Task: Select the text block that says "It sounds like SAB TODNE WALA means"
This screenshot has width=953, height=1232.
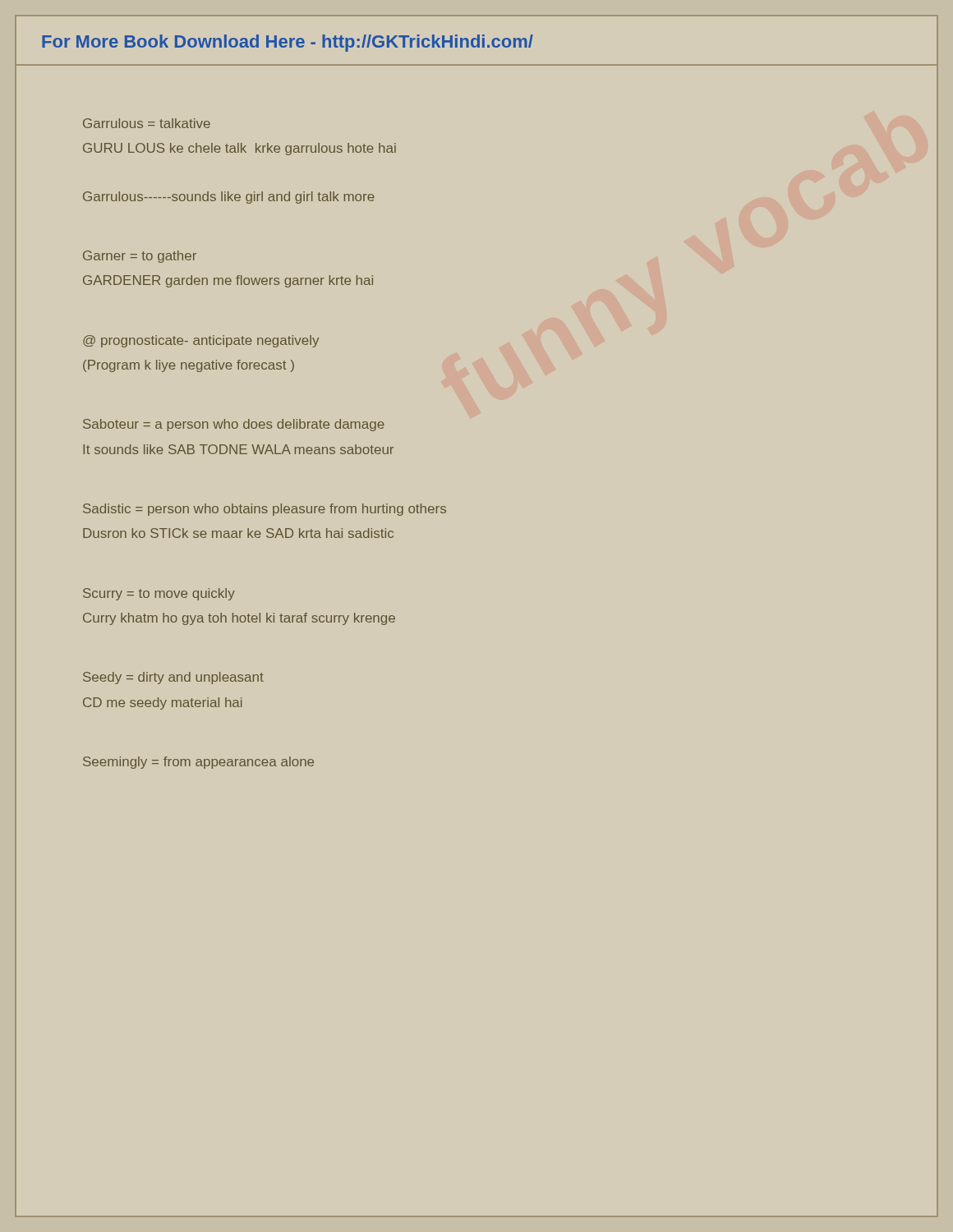Action: (238, 449)
